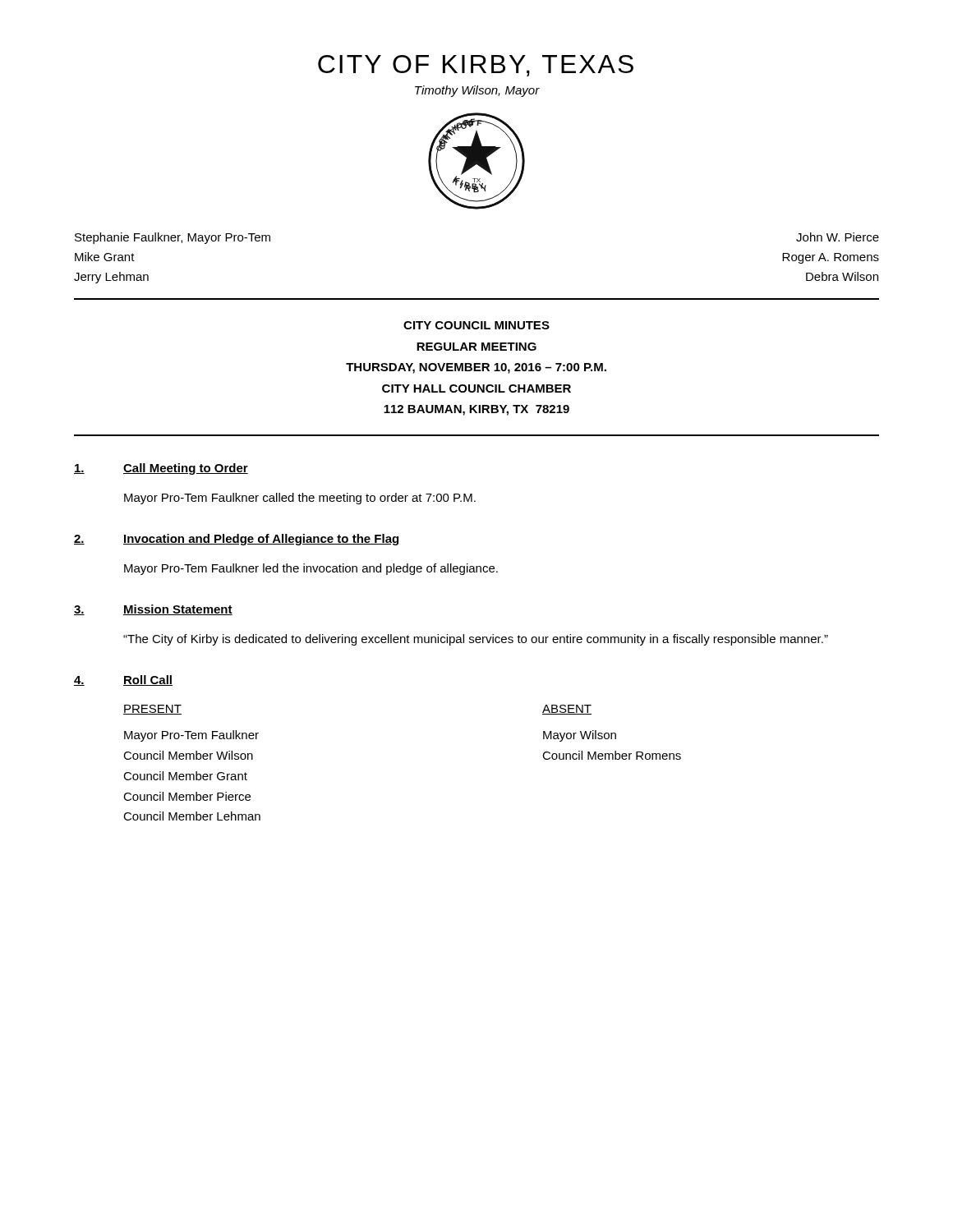Click where it says "Mayor Wilson"
Viewport: 953px width, 1232px height.
[580, 735]
